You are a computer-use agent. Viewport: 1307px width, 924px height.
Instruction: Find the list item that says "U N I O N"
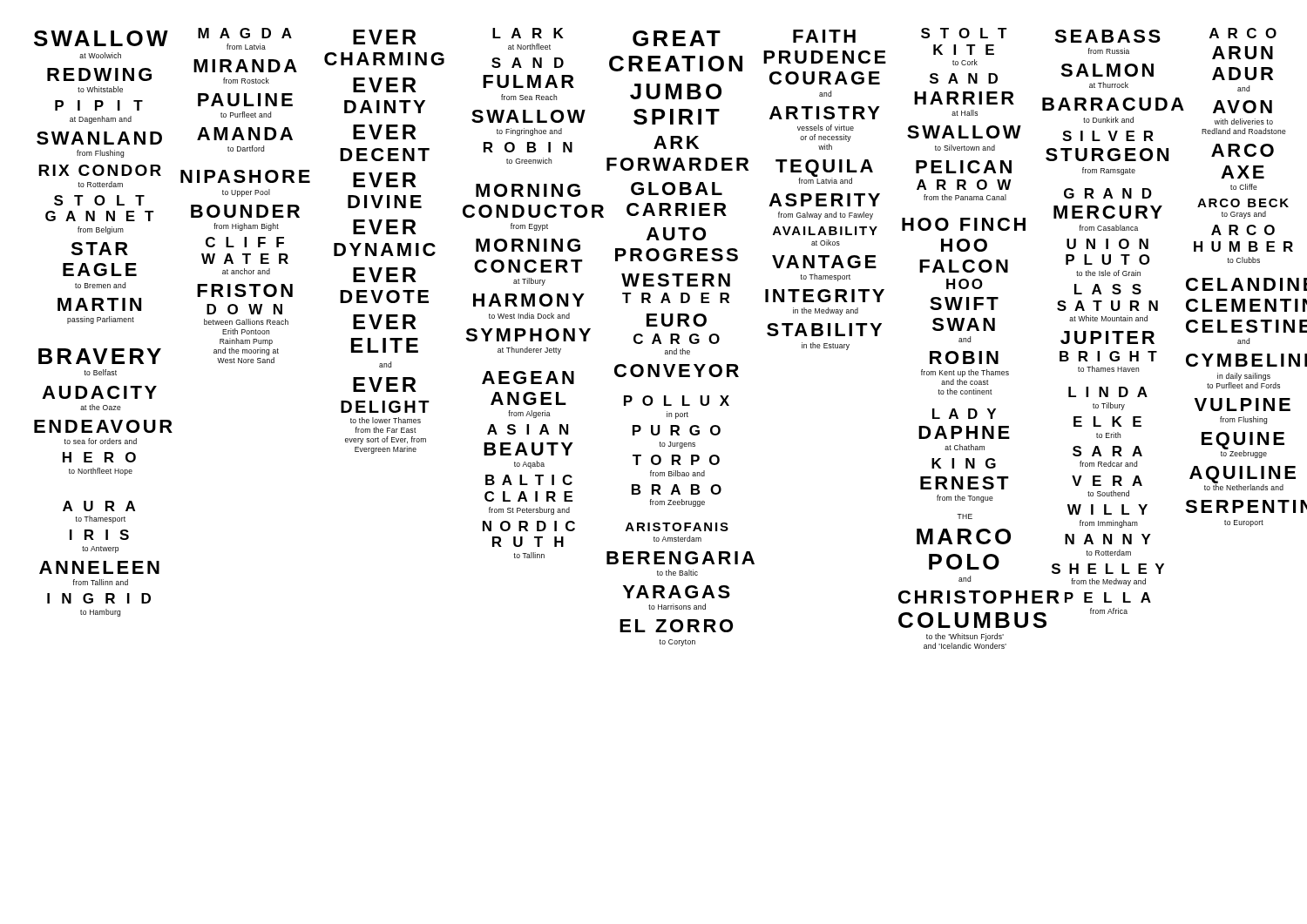[1109, 258]
